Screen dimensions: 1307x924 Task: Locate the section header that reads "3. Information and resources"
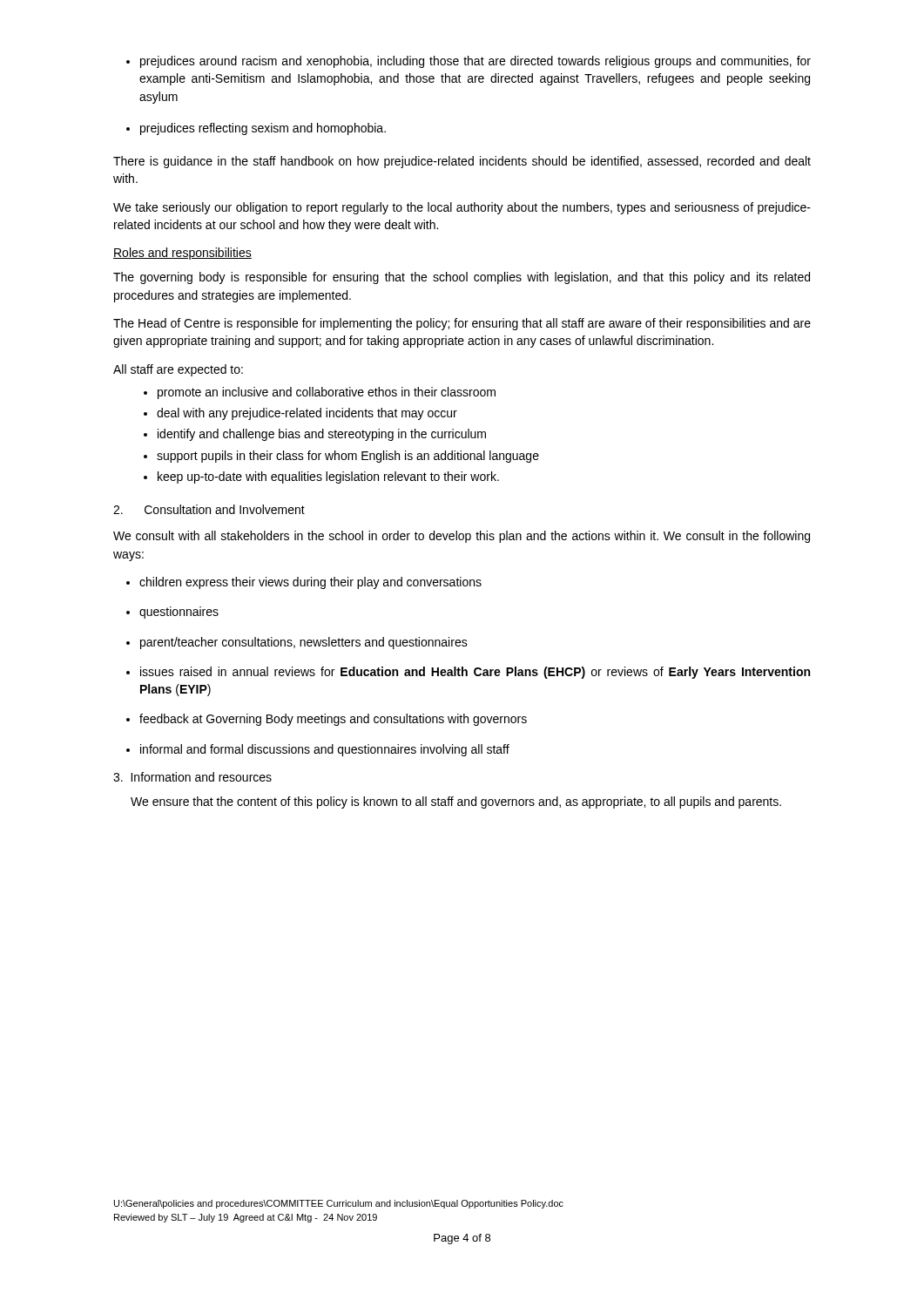point(193,777)
